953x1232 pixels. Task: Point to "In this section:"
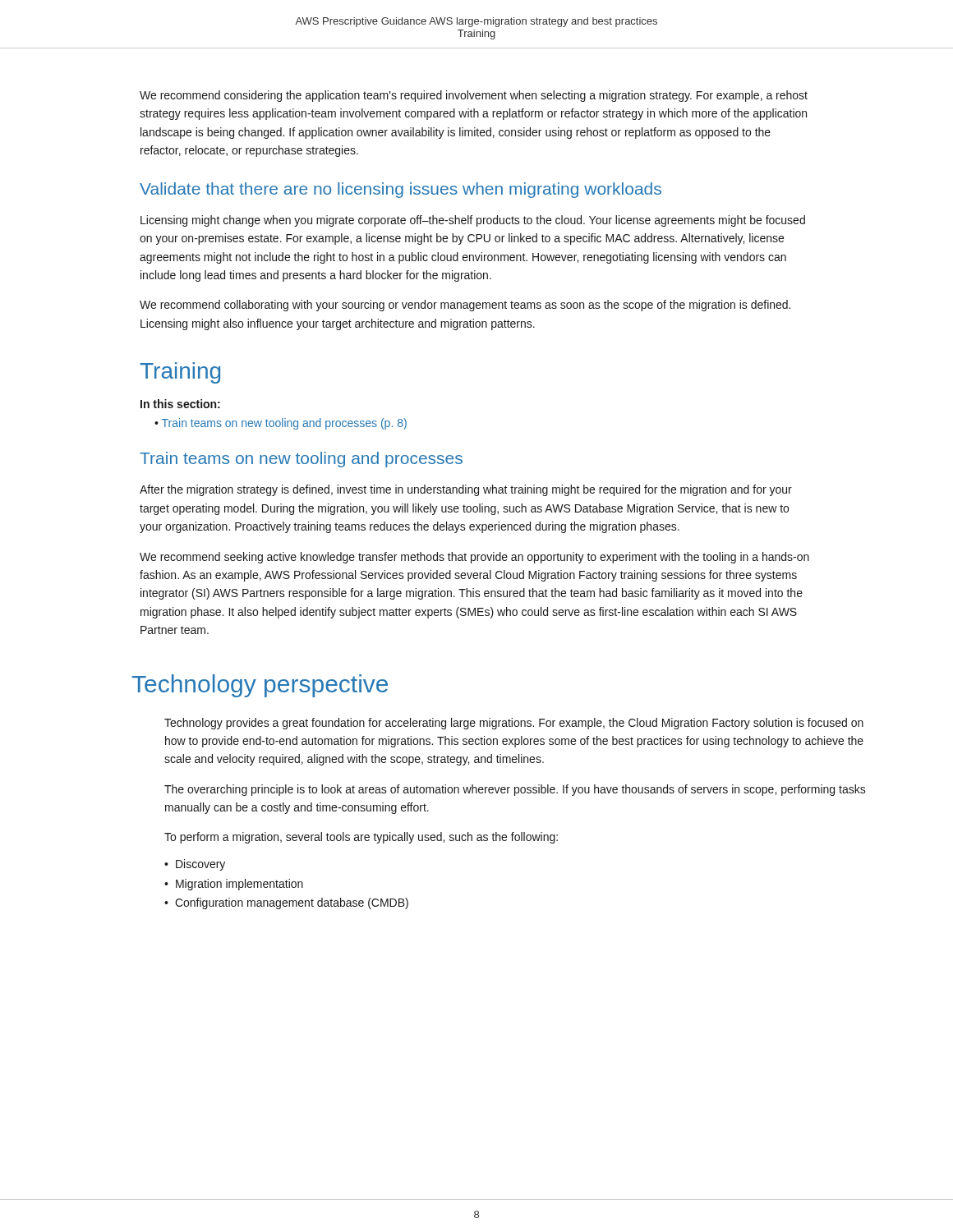tap(180, 404)
